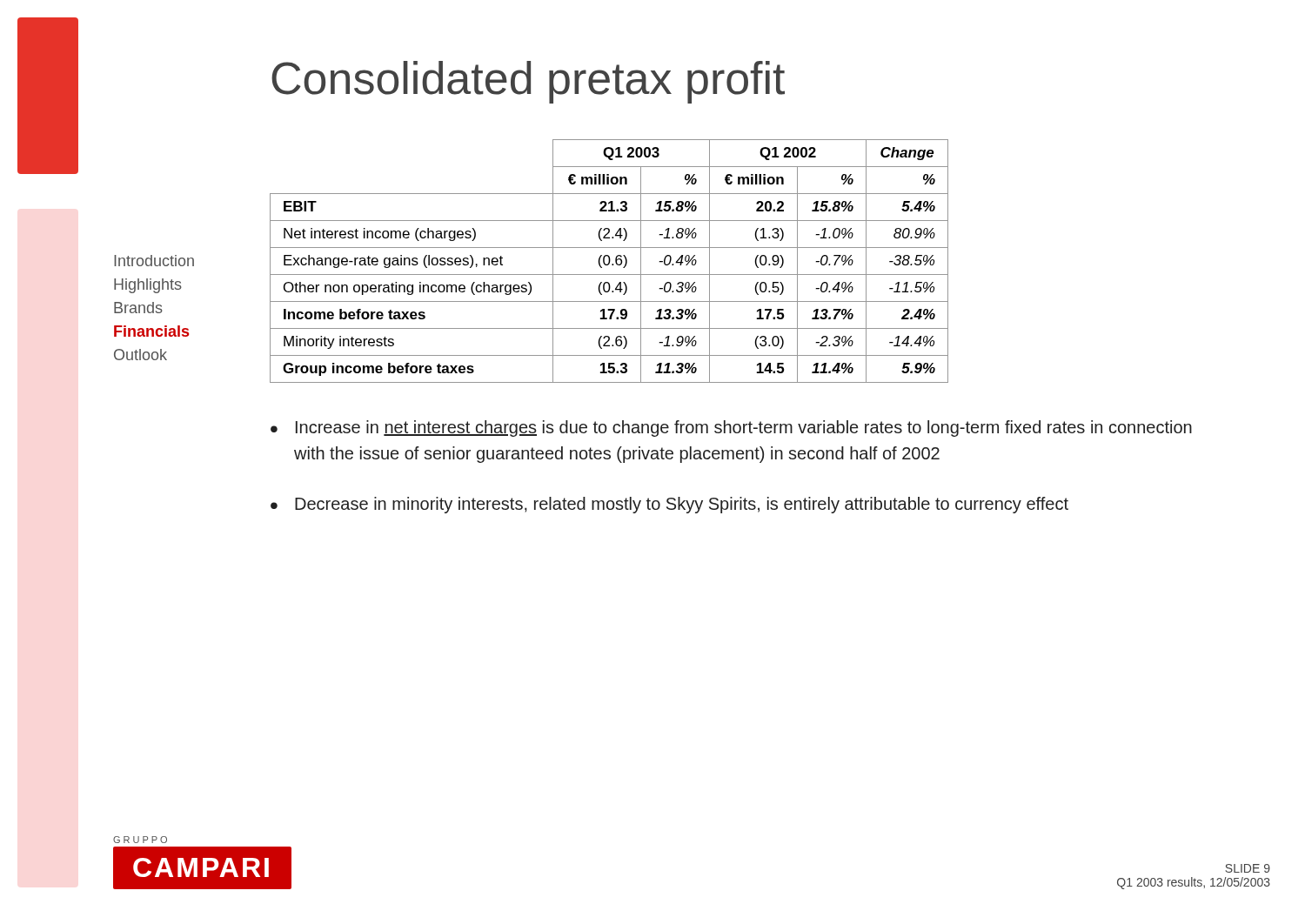This screenshot has width=1305, height=924.
Task: Locate the title with the text "Consolidated pretax profit"
Action: (527, 78)
